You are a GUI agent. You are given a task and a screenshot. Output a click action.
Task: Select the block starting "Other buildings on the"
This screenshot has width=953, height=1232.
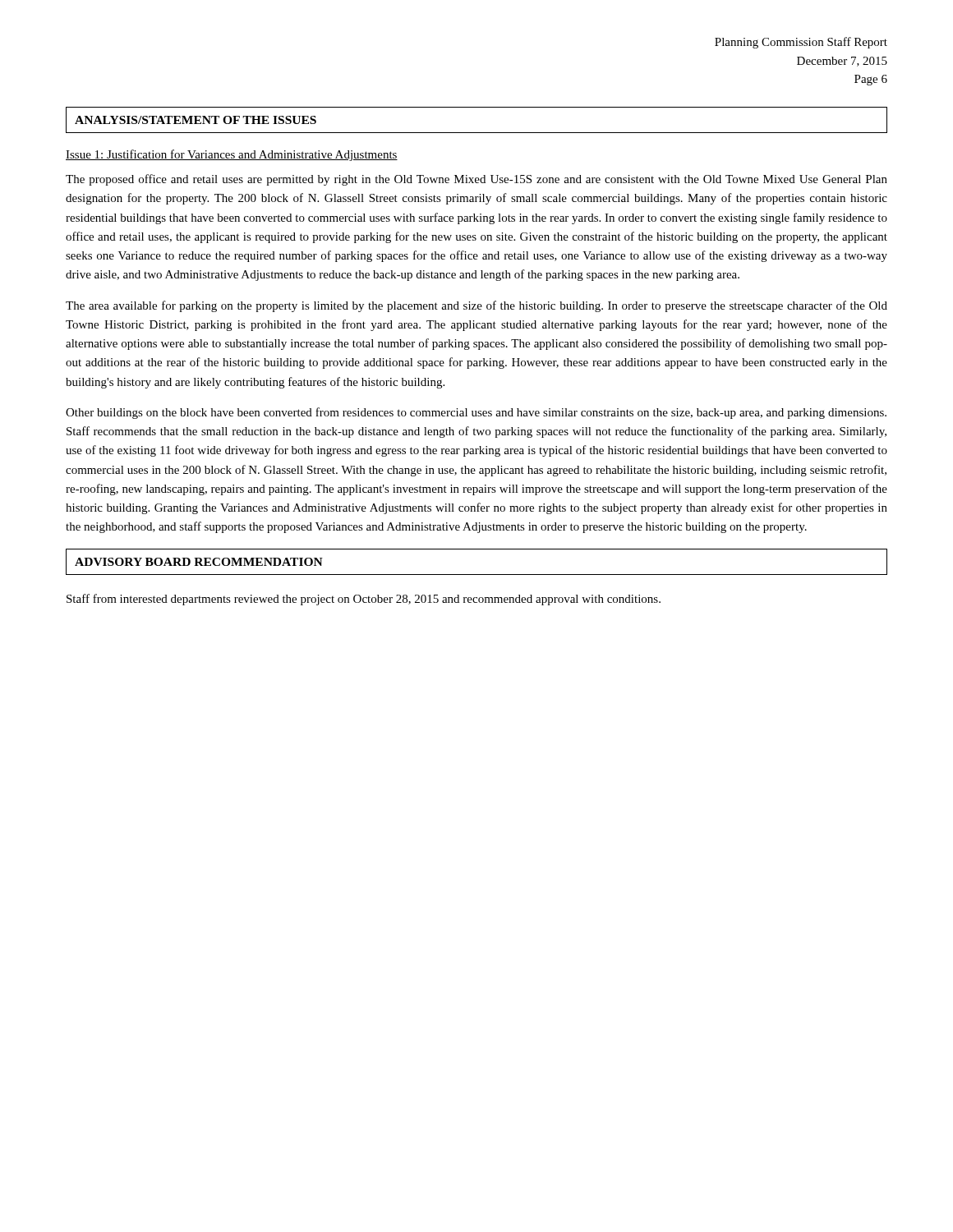point(476,469)
